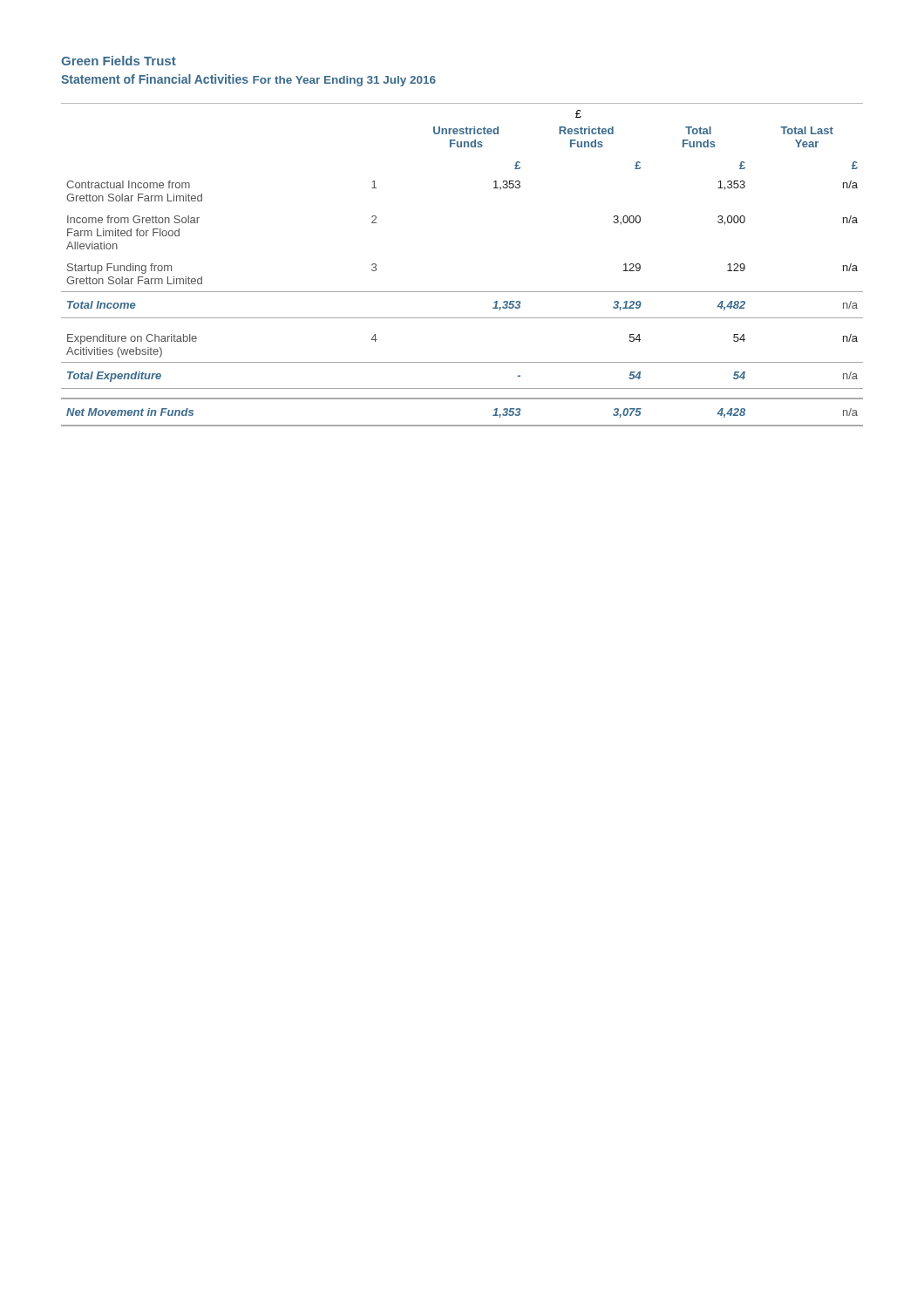Find "Green Fields Trust Statement of Financial Activities" on this page
Image resolution: width=924 pixels, height=1308 pixels.
tap(155, 70)
